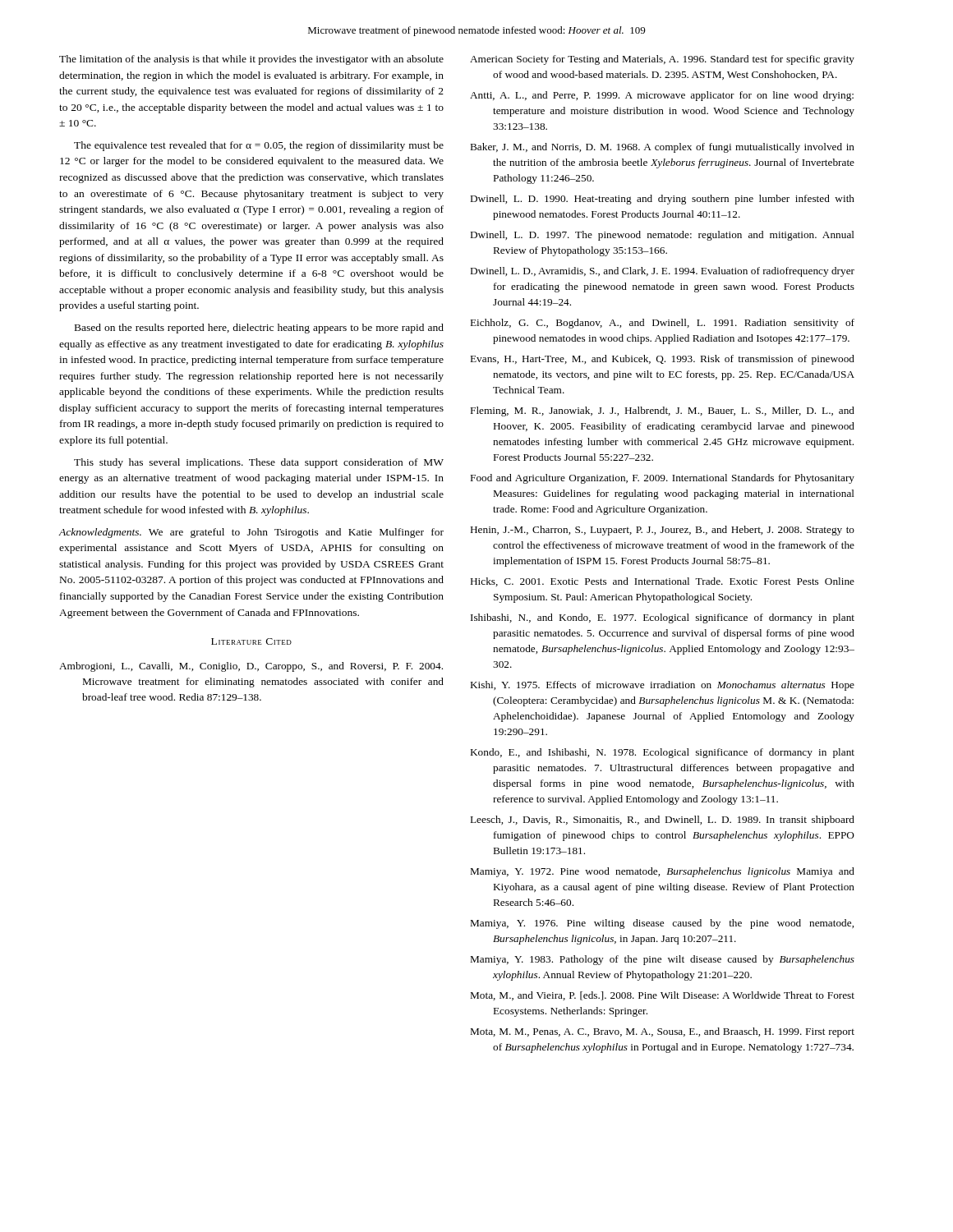Viewport: 953px width, 1232px height.
Task: Select the element starting "Eichholz, G. C., Bogdanov, A.,"
Action: pos(662,330)
